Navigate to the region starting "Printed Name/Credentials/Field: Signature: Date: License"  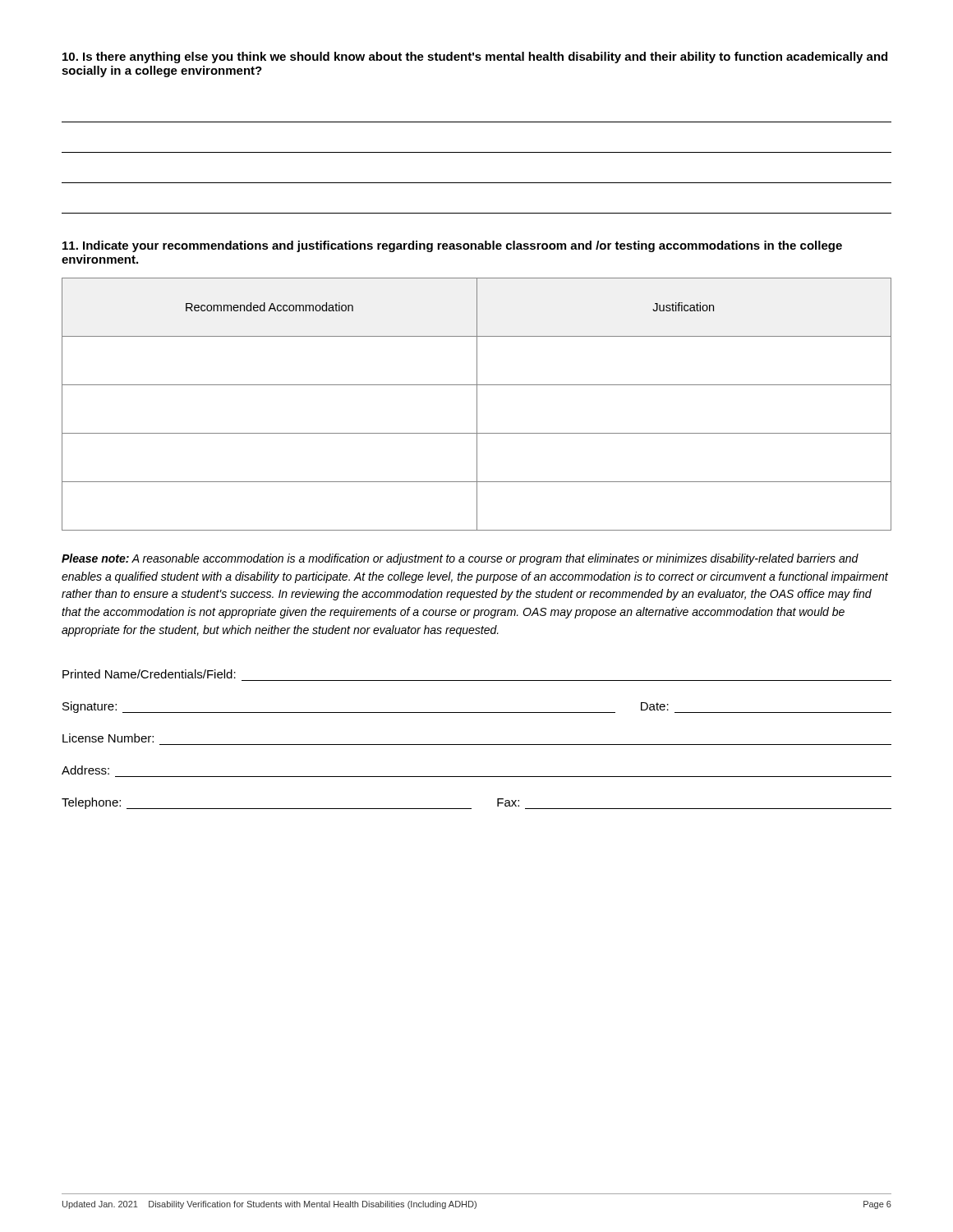tap(476, 737)
